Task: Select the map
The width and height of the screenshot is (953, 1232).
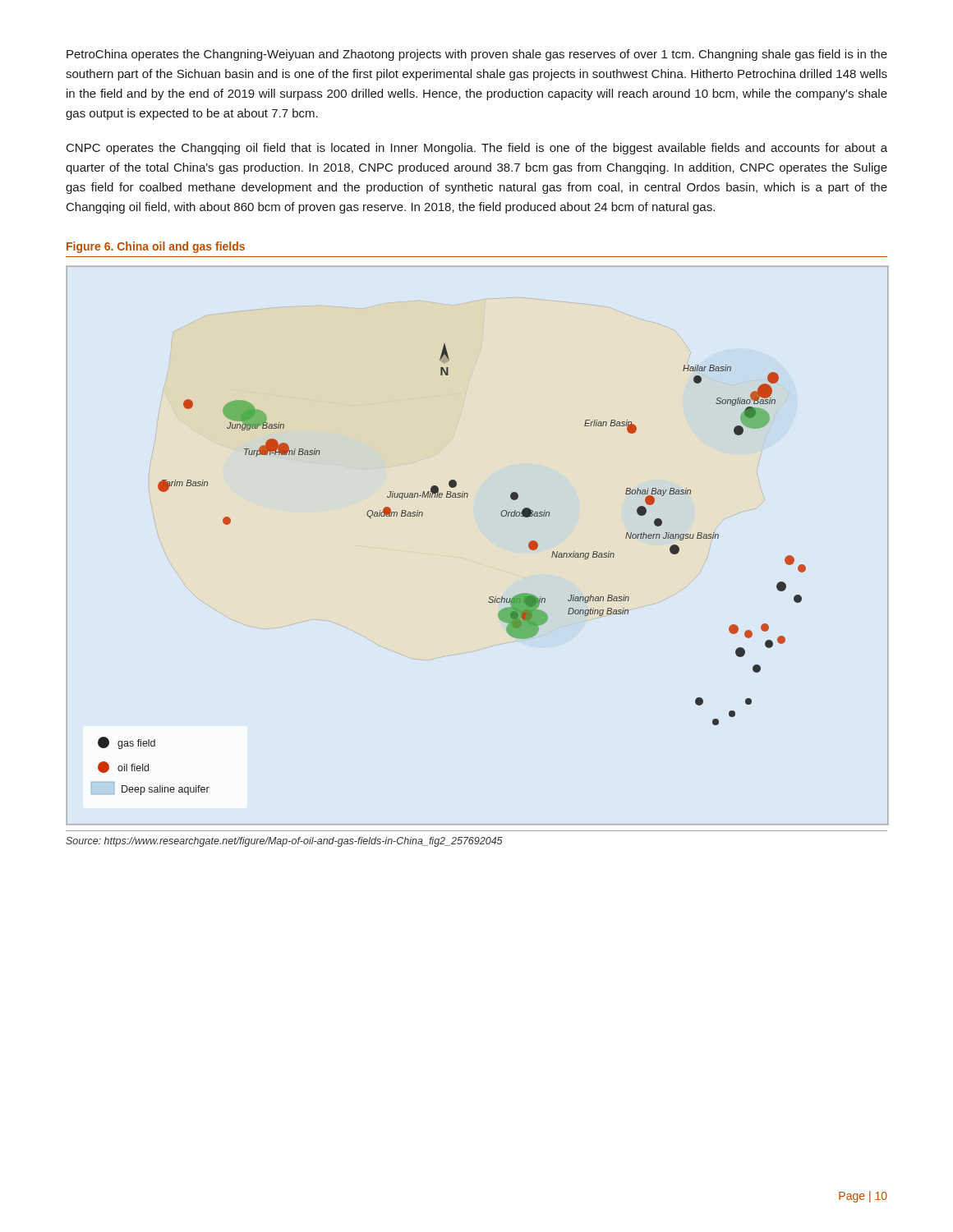Action: [x=476, y=545]
